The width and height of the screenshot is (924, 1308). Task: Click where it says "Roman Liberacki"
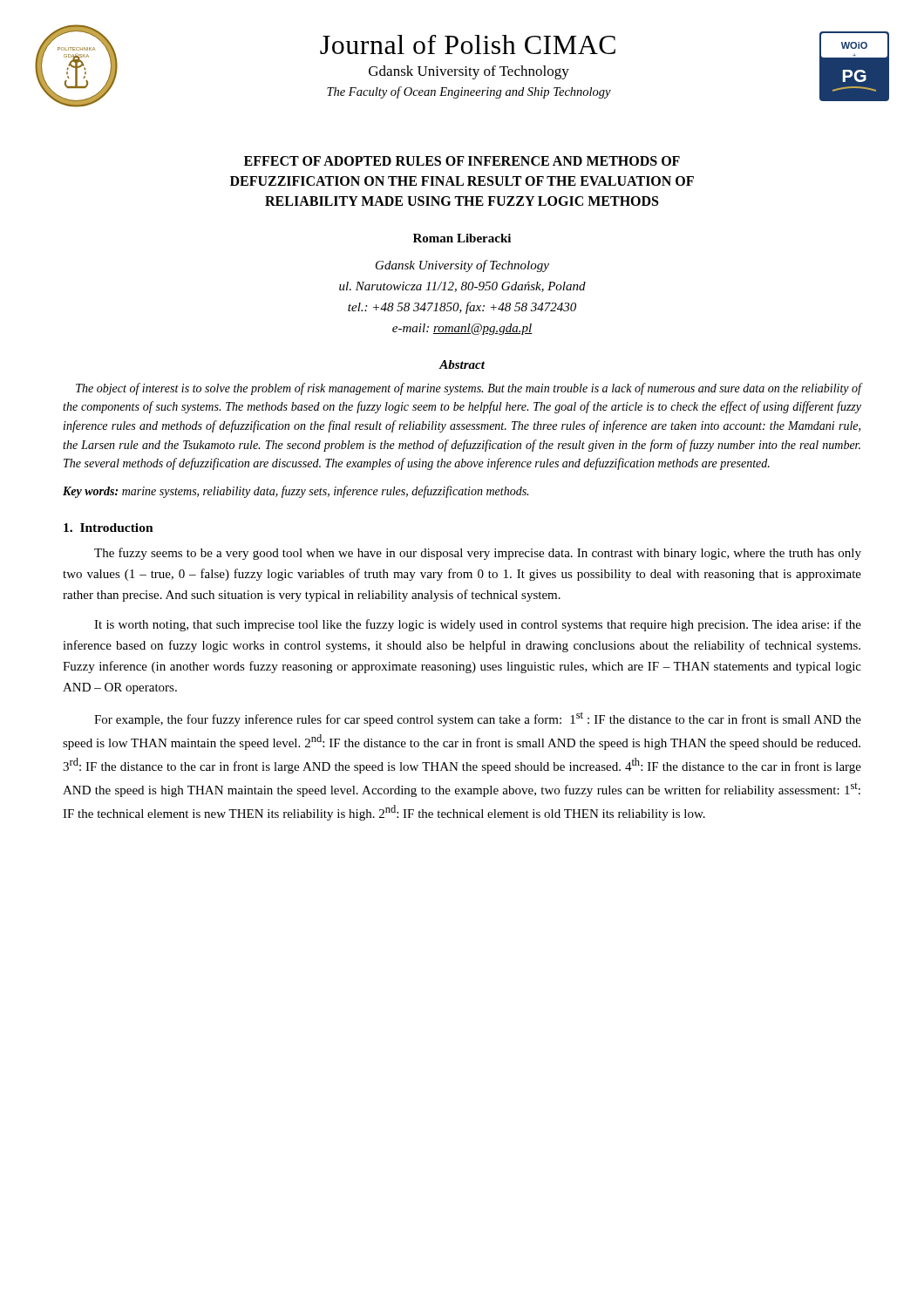tap(462, 238)
